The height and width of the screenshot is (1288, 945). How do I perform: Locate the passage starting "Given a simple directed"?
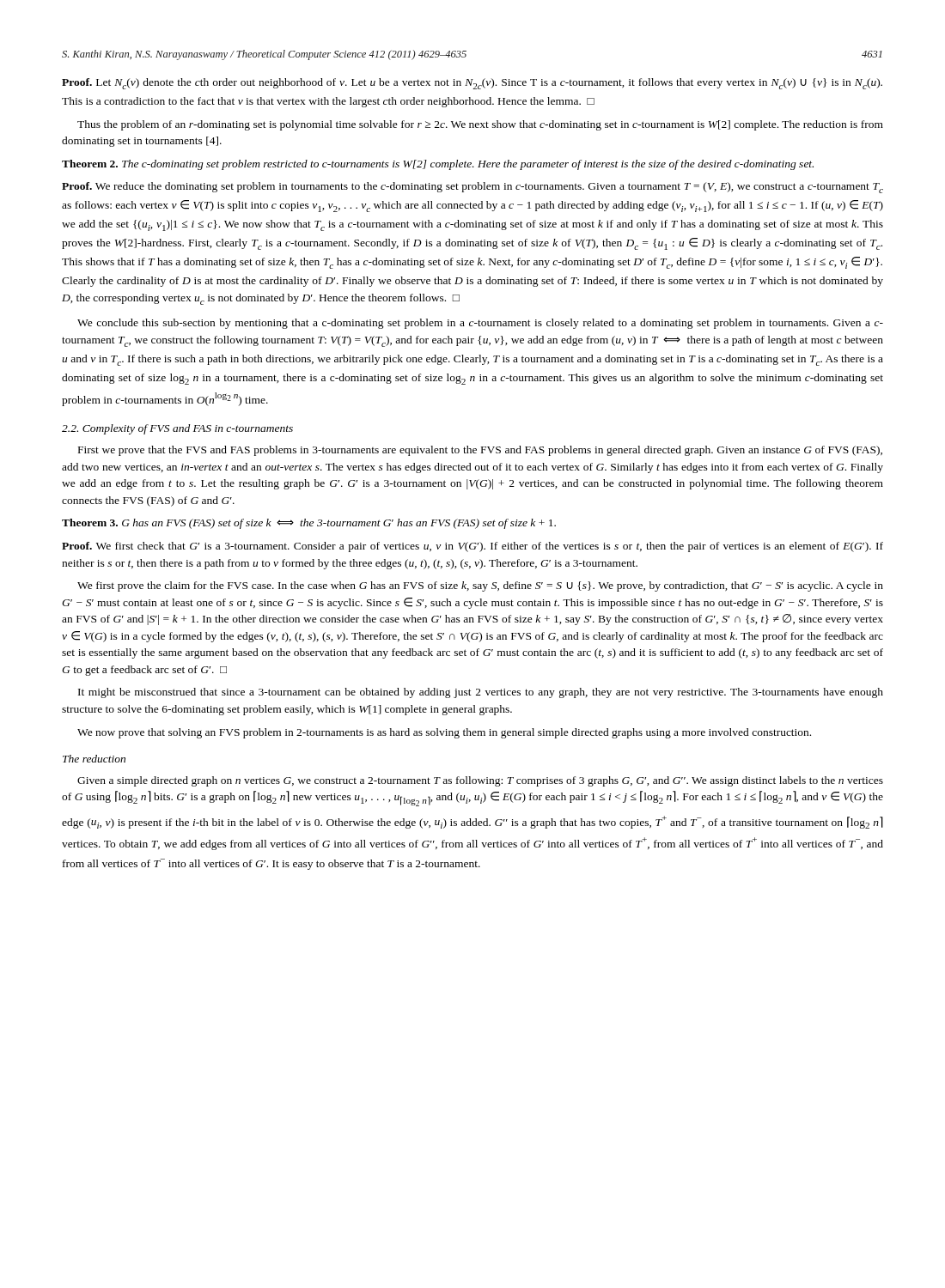[x=472, y=822]
